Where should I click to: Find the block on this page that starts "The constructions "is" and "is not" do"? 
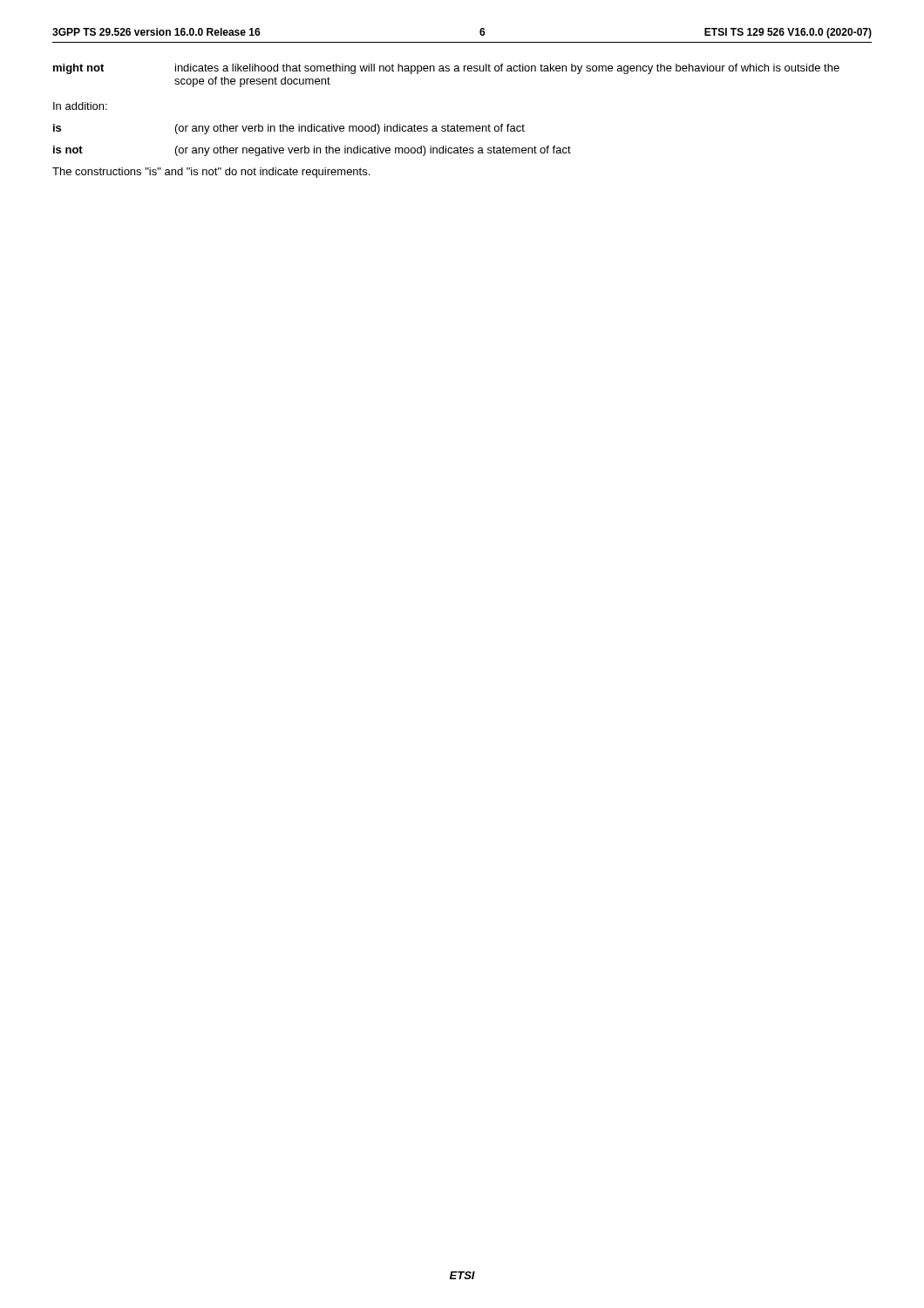[212, 171]
